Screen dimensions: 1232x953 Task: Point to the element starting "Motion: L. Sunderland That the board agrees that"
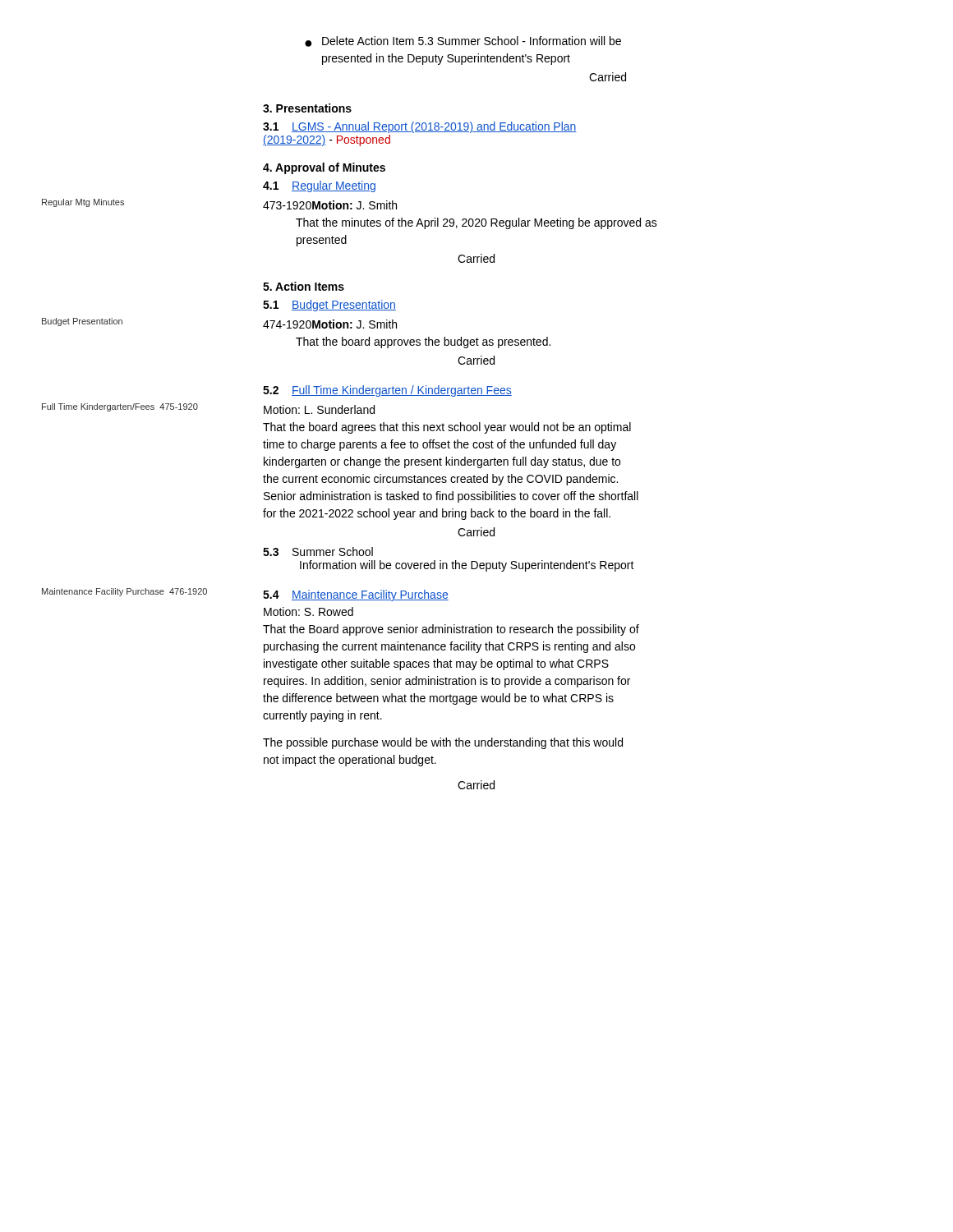coord(451,462)
